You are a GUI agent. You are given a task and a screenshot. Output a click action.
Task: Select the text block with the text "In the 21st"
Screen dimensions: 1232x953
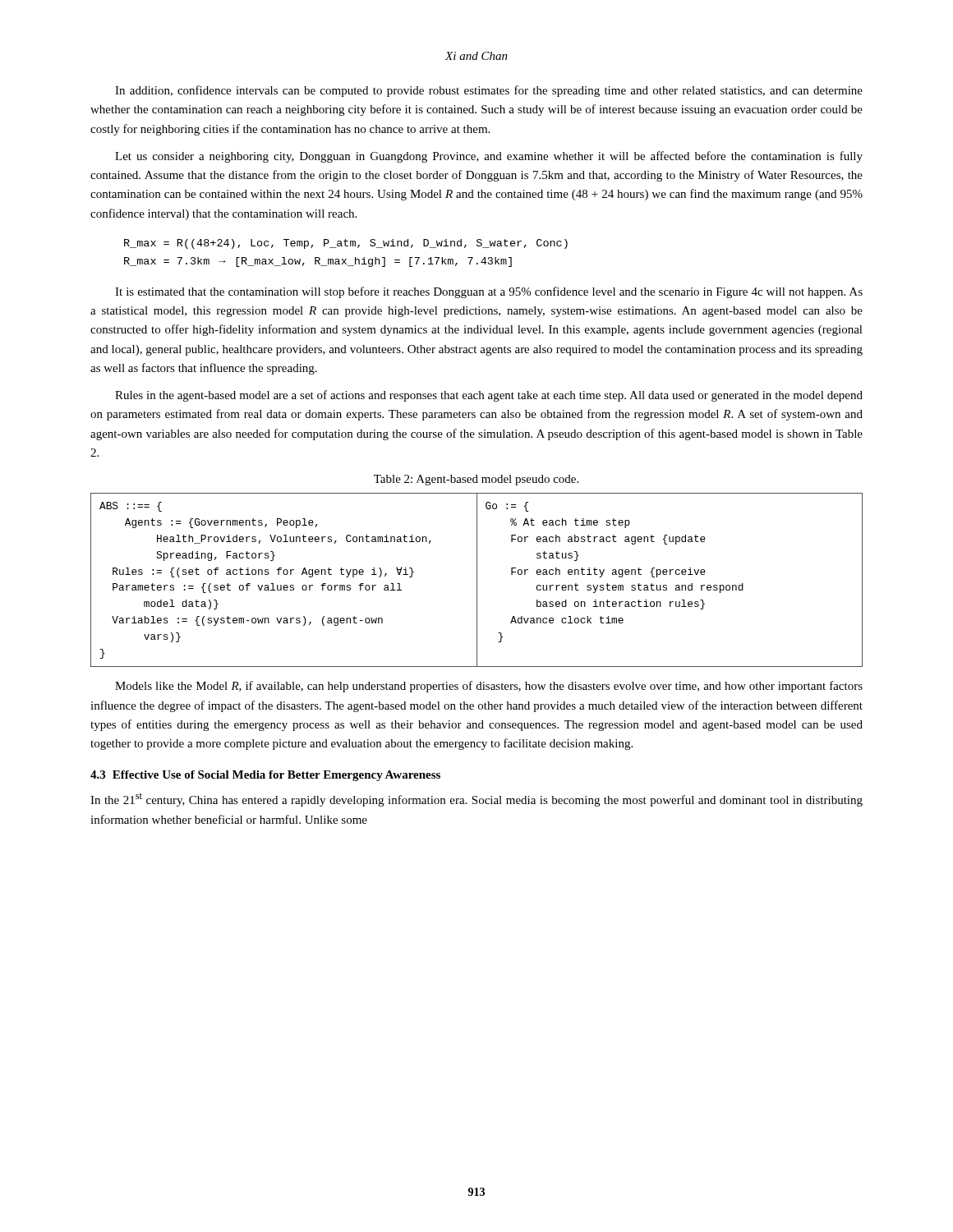click(476, 809)
